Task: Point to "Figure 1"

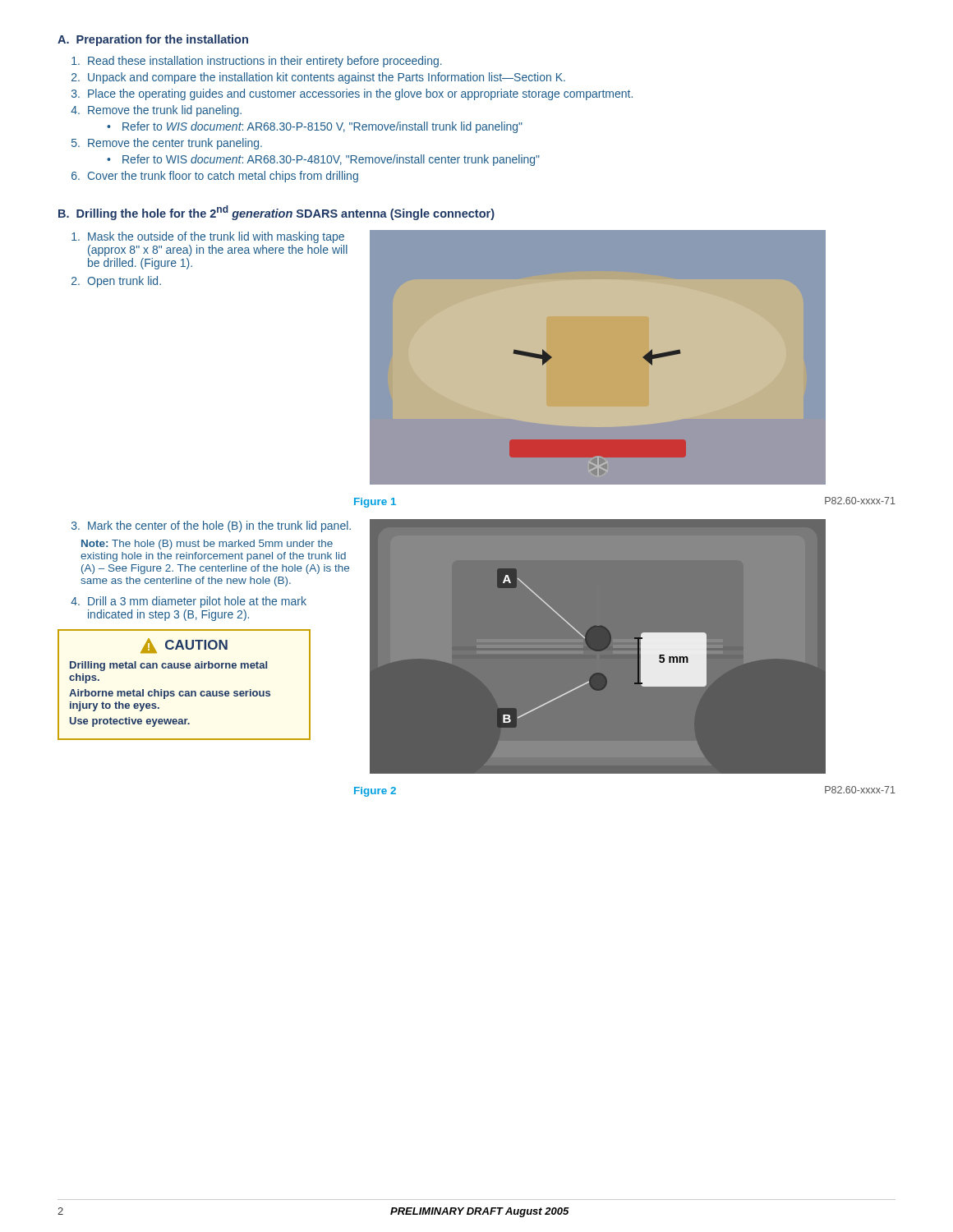Action: (375, 501)
